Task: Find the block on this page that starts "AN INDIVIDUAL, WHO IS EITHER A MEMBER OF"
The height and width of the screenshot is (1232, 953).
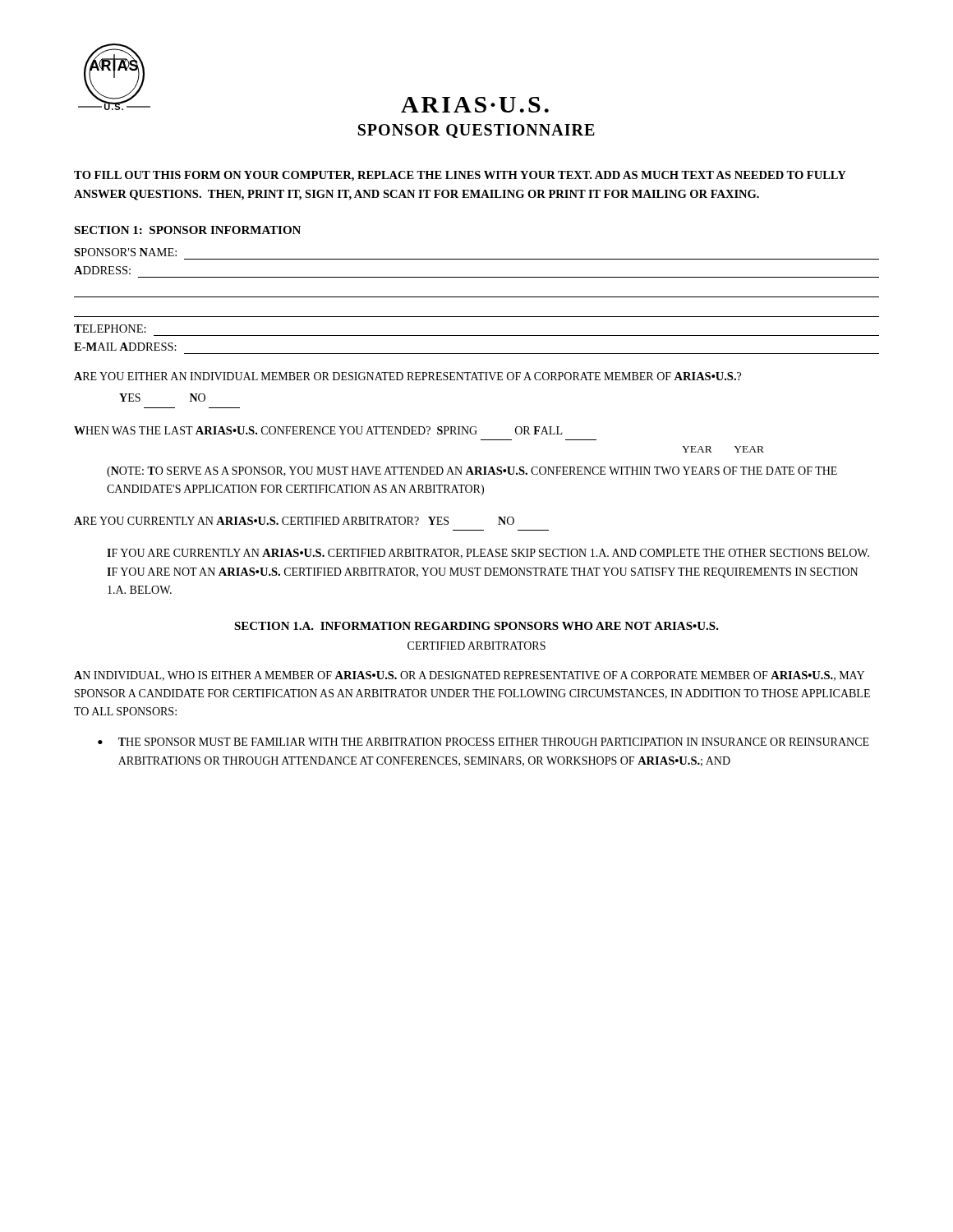Action: click(472, 693)
